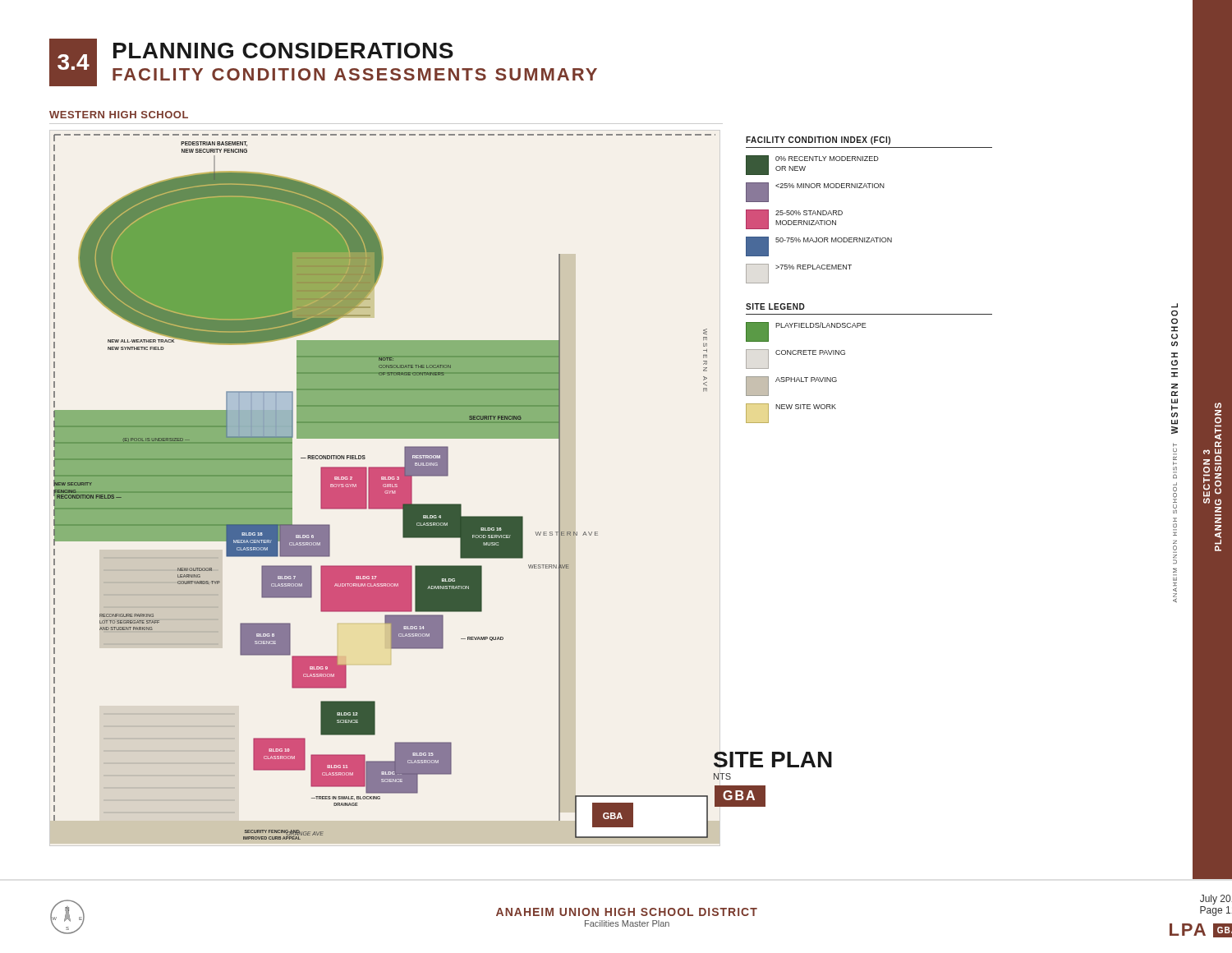Click on the list item that says ">75% REPLACEMENT"
This screenshot has width=1232, height=953.
click(799, 273)
